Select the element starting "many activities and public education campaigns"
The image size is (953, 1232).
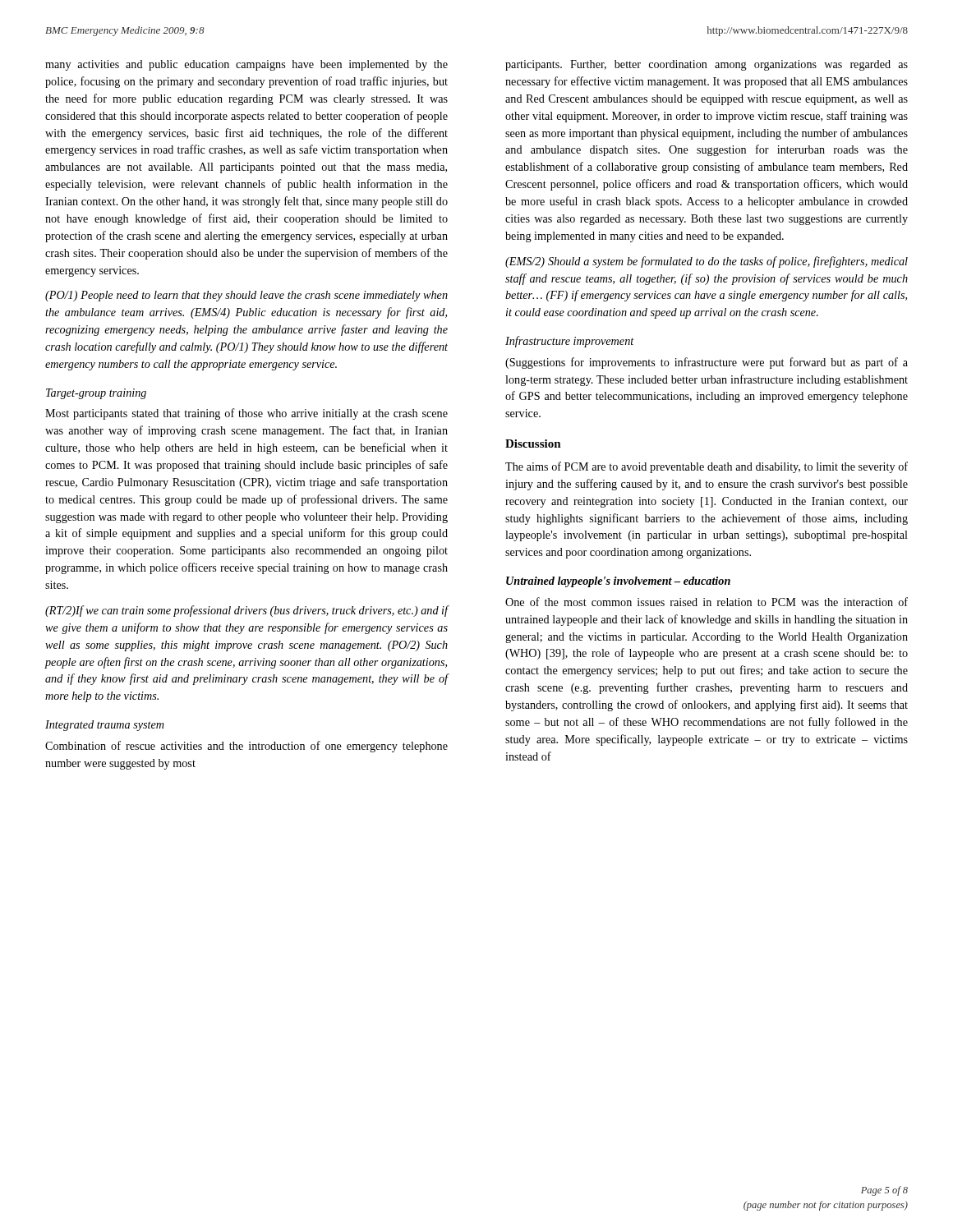tap(246, 167)
